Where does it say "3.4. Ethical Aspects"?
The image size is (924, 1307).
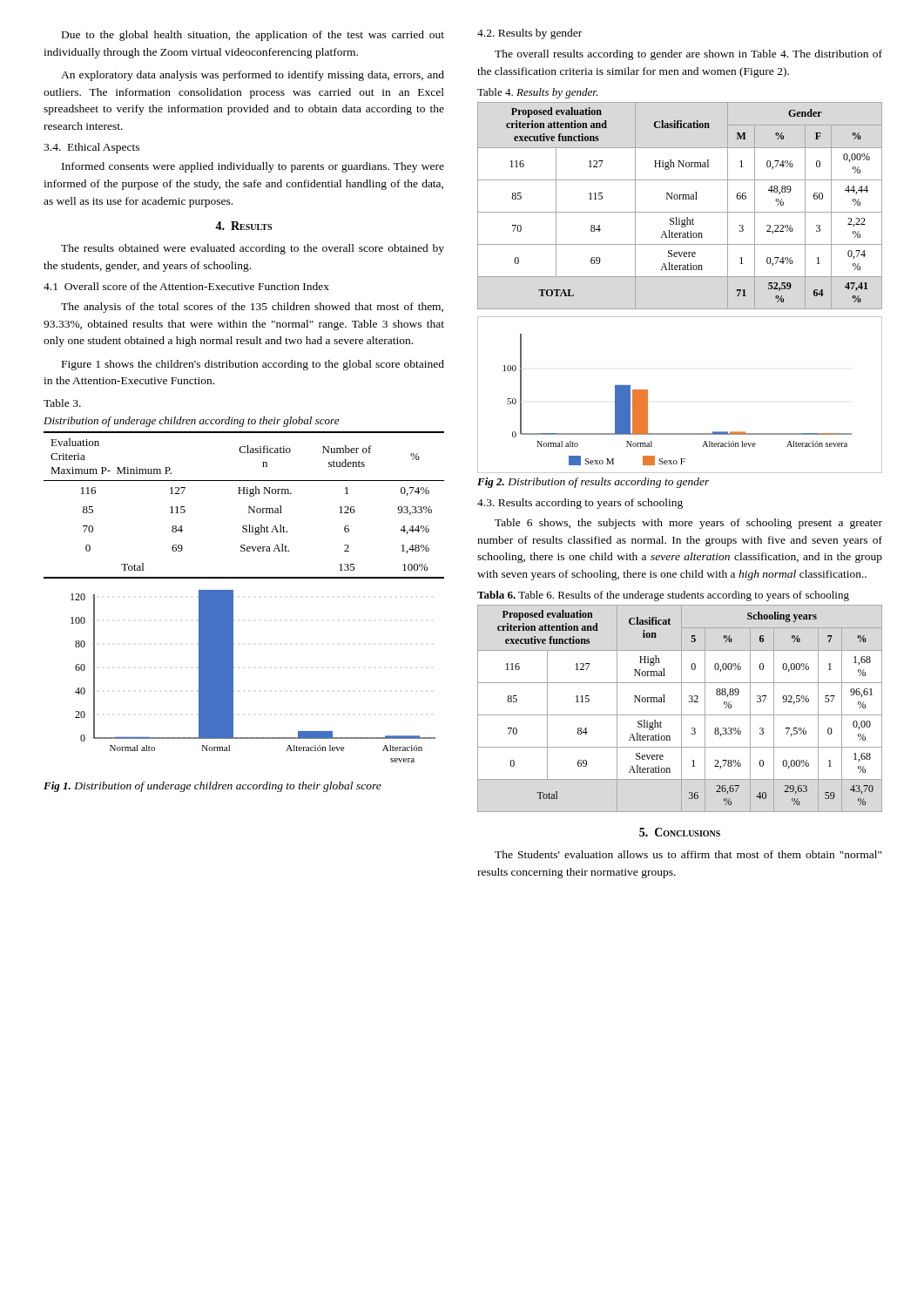click(x=92, y=147)
